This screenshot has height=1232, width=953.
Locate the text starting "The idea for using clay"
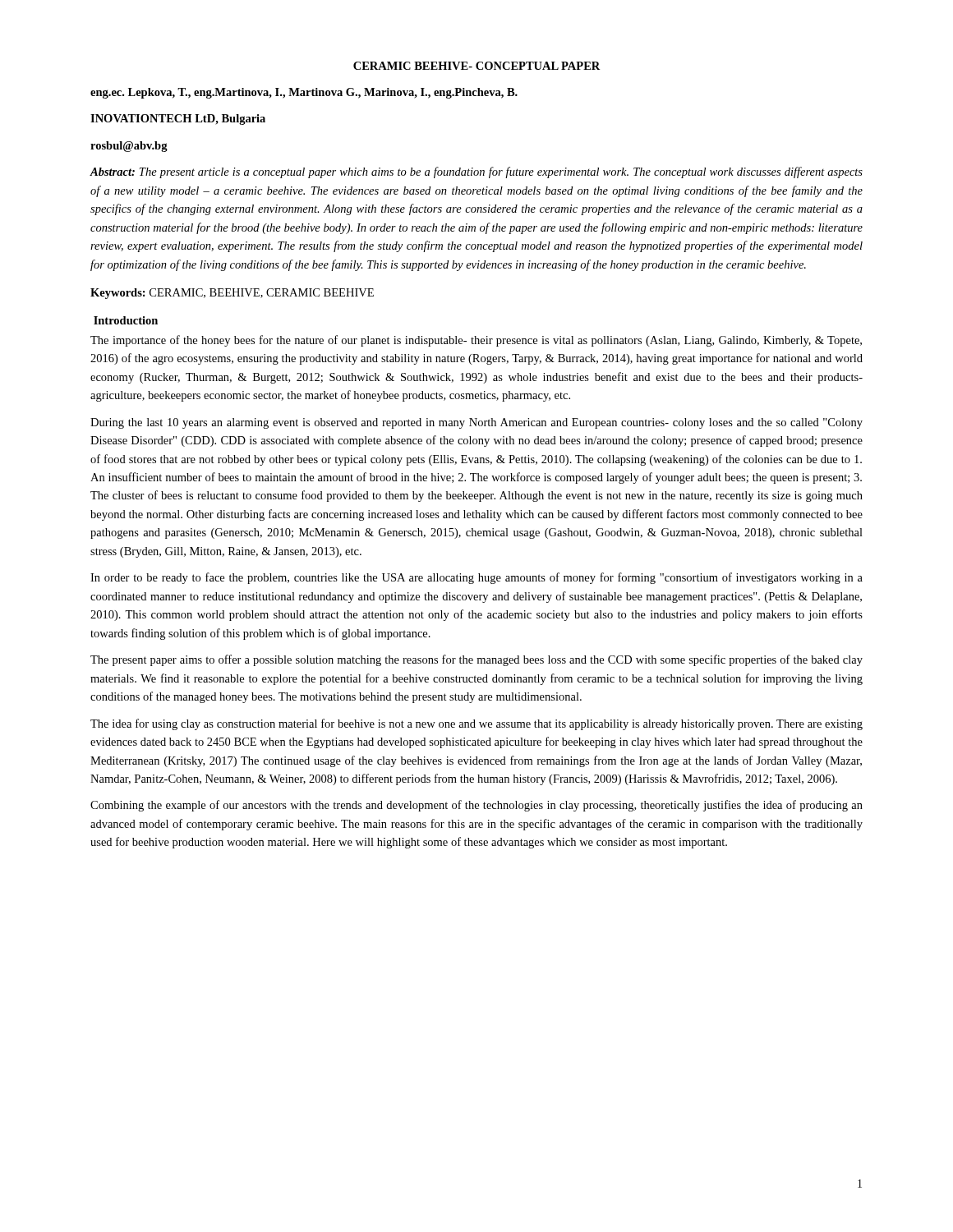(x=476, y=751)
